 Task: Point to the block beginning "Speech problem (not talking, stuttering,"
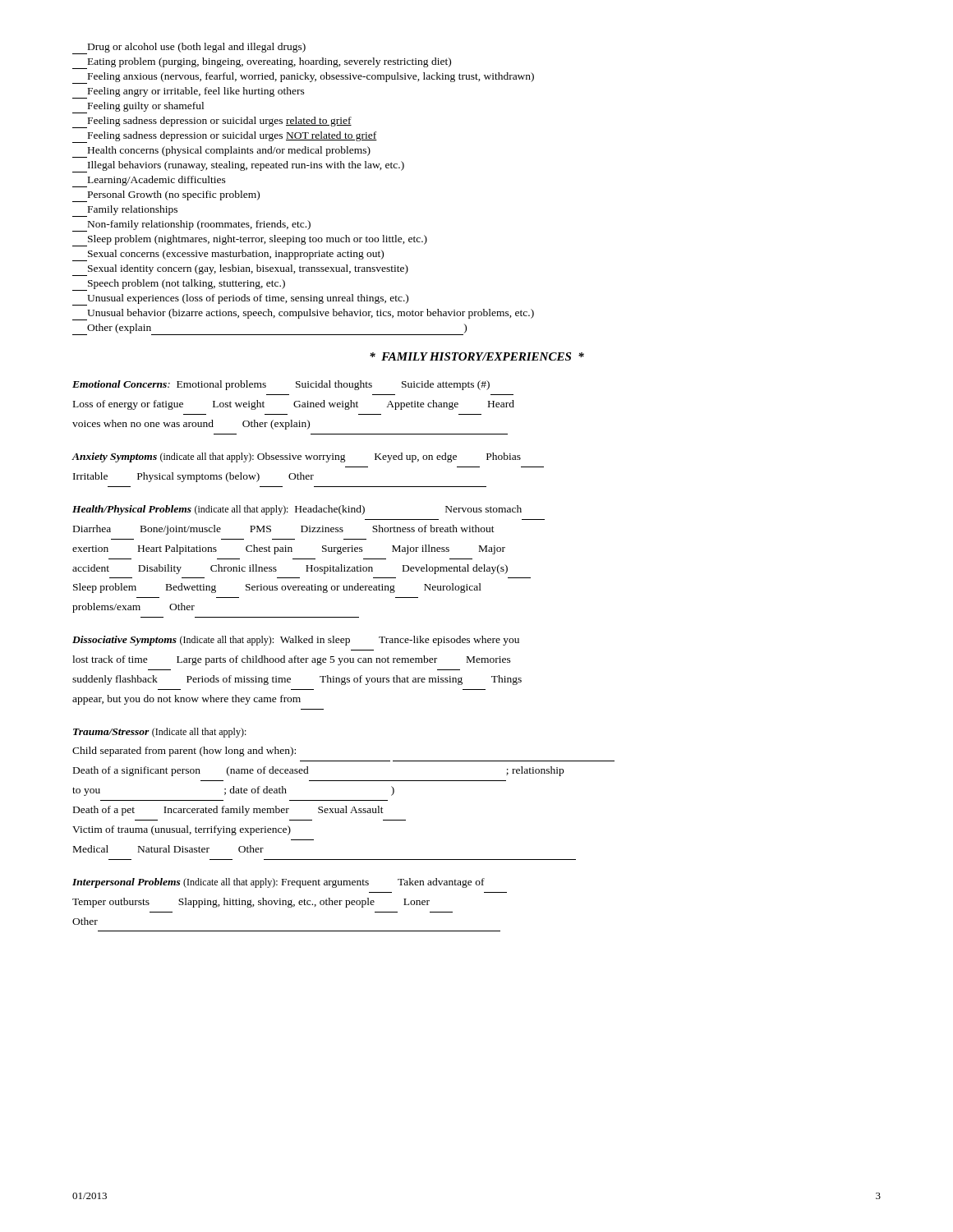(x=179, y=284)
